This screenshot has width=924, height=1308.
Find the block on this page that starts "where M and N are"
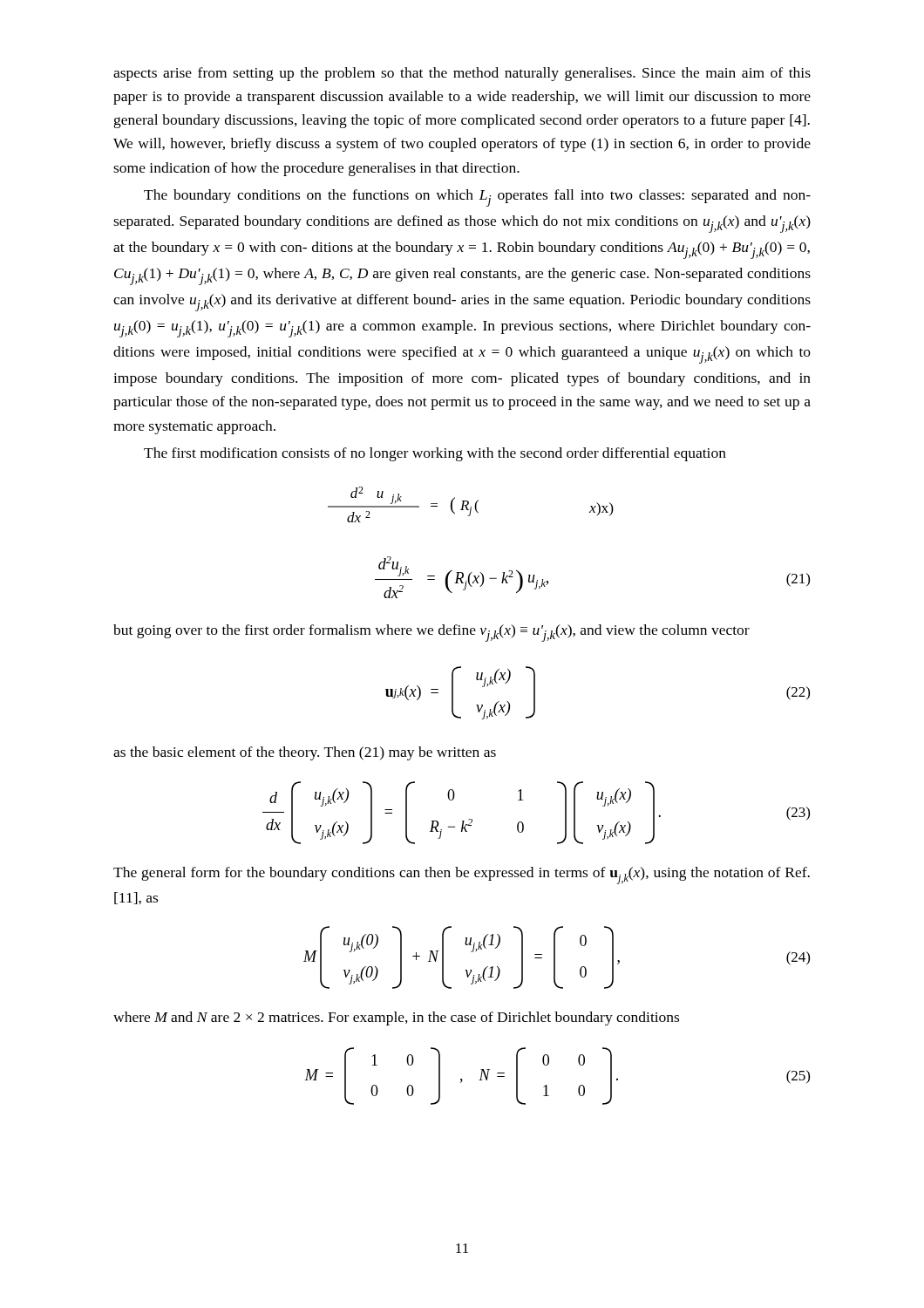(462, 1018)
